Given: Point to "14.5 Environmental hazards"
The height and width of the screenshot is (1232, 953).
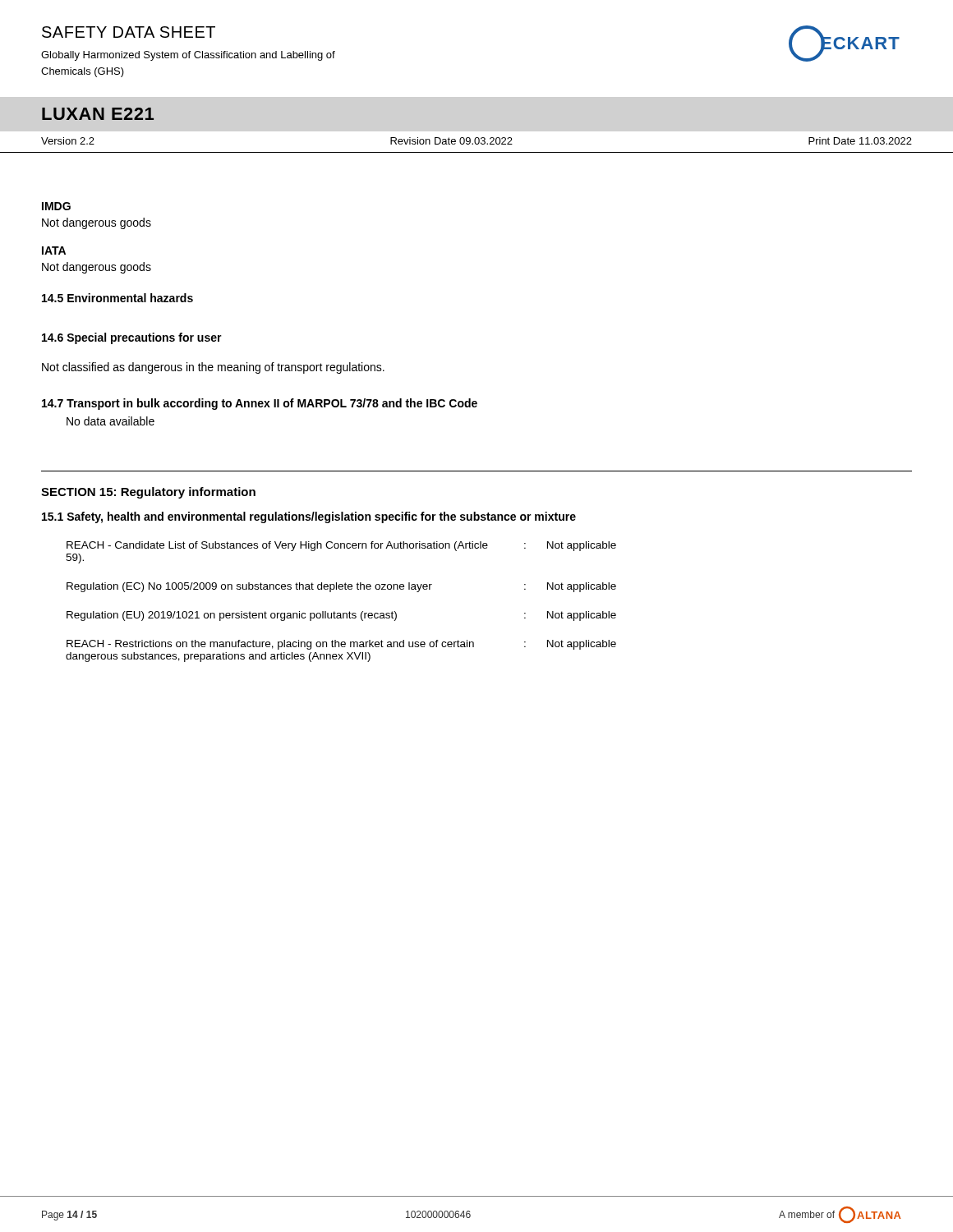Looking at the screenshot, I should [117, 298].
